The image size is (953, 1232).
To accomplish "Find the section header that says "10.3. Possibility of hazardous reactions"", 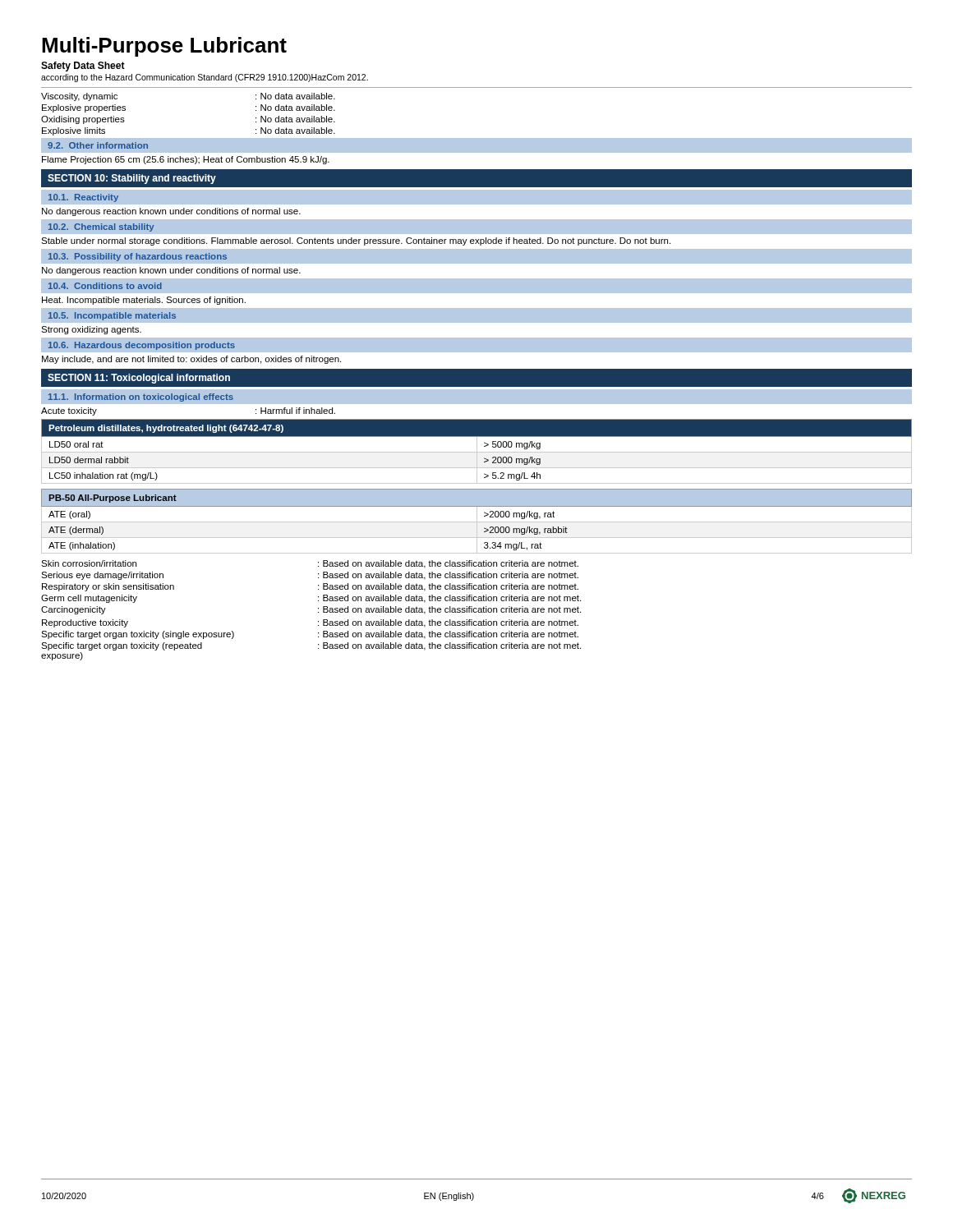I will click(x=137, y=256).
